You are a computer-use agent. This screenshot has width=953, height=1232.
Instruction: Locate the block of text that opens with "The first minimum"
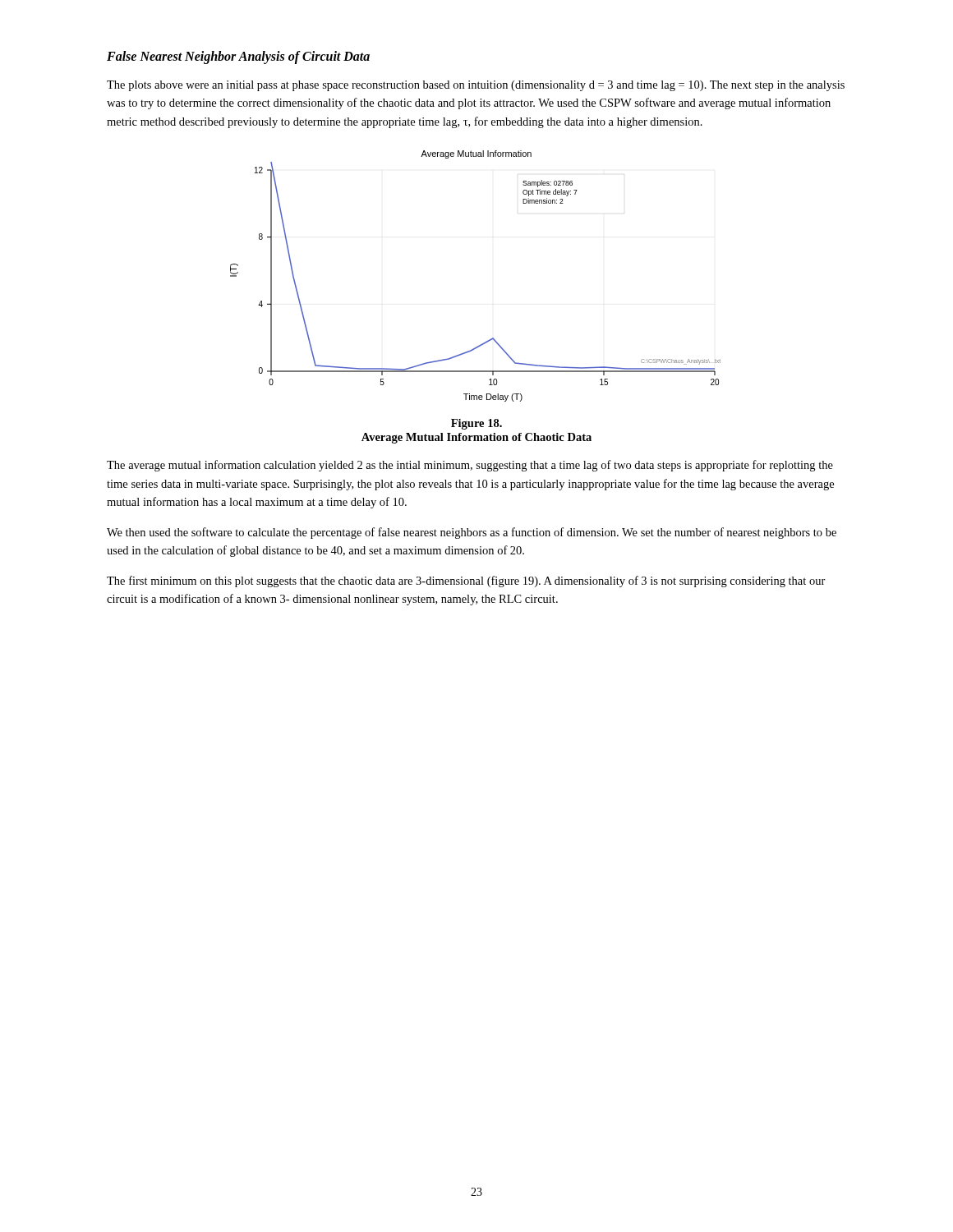(466, 590)
